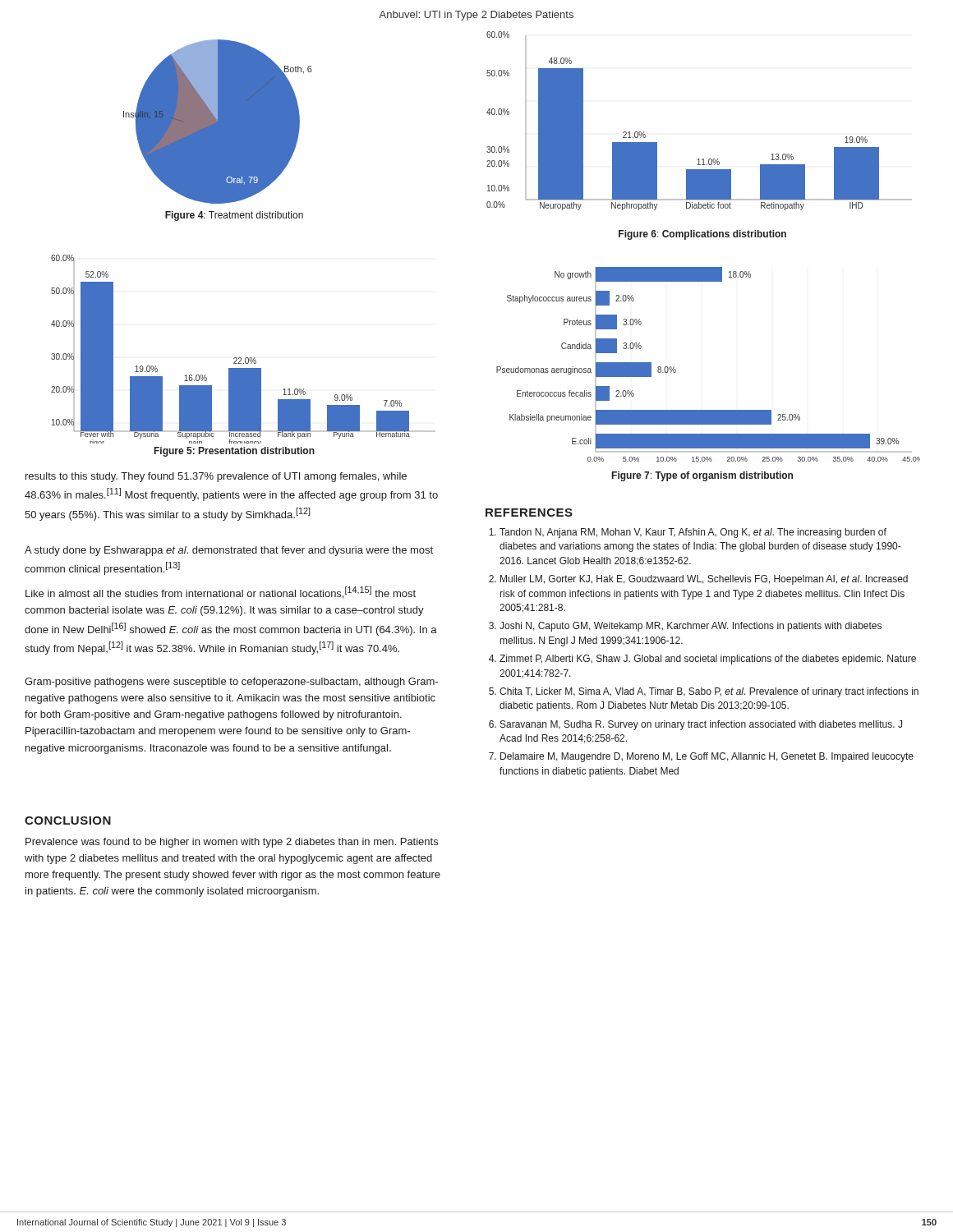Locate the pie chart
The width and height of the screenshot is (953, 1232).
234,117
